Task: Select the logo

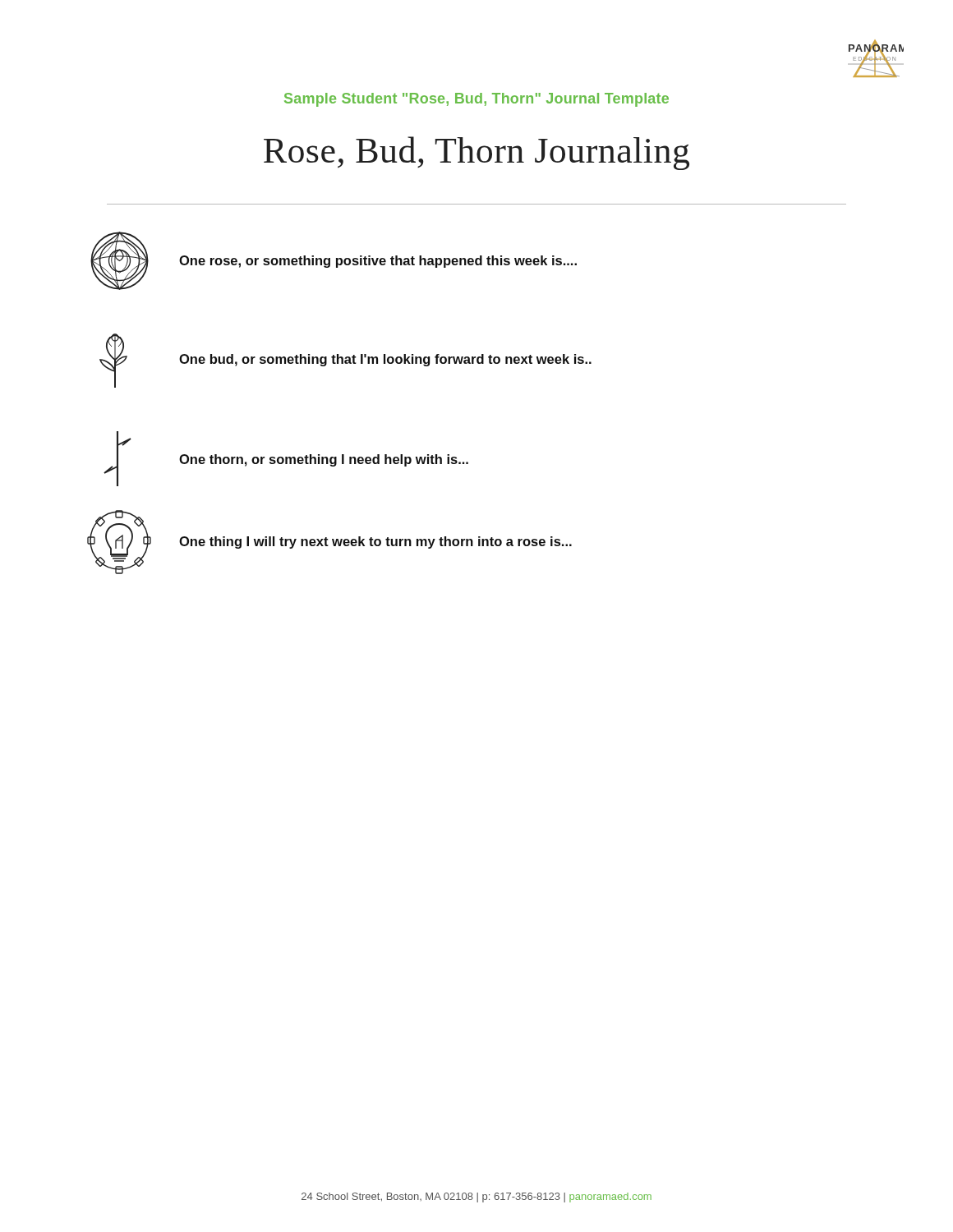Action: coord(850,60)
